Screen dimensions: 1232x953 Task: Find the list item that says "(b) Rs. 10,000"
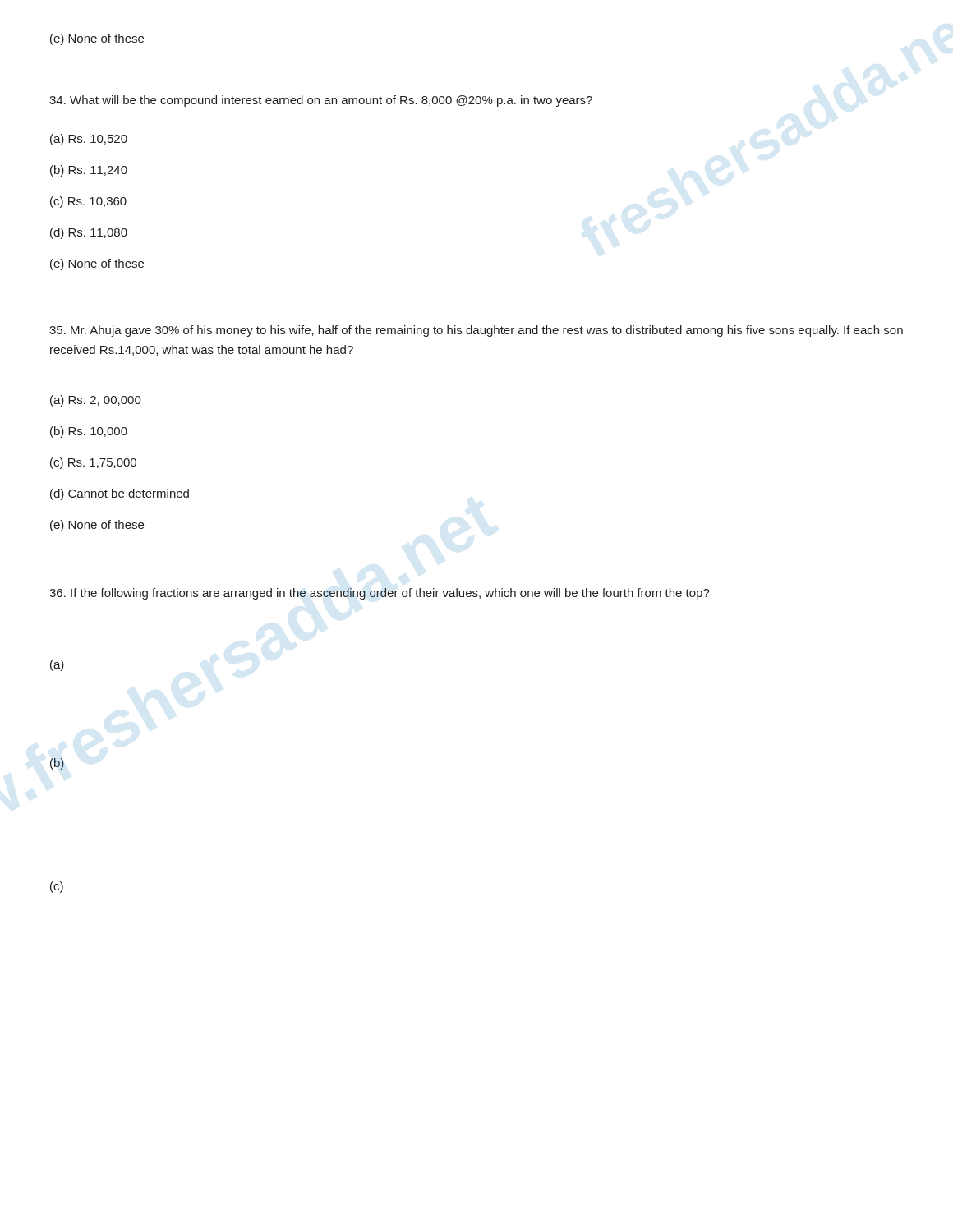88,431
